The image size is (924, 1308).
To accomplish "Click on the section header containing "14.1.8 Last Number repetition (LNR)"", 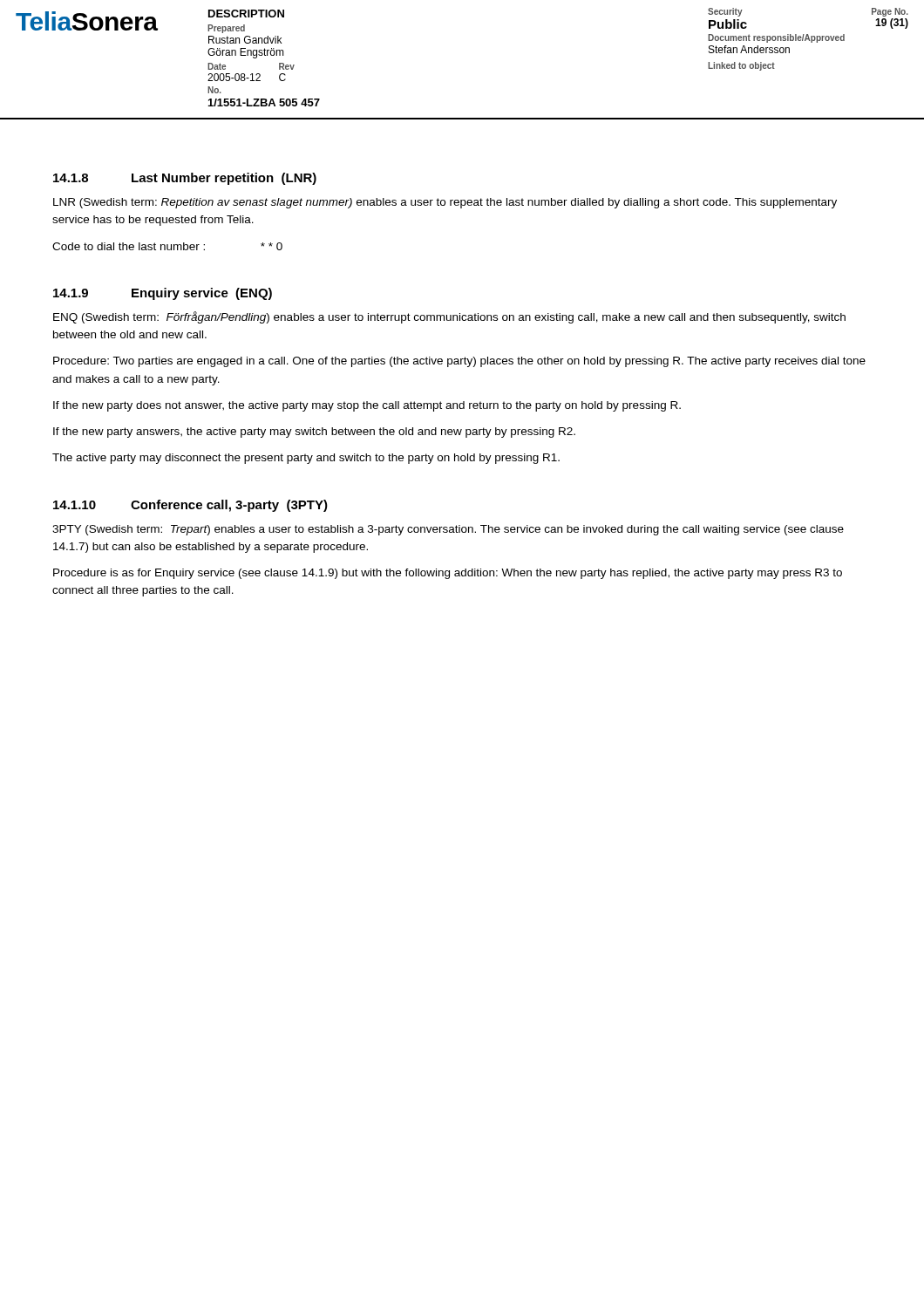I will click(x=185, y=177).
